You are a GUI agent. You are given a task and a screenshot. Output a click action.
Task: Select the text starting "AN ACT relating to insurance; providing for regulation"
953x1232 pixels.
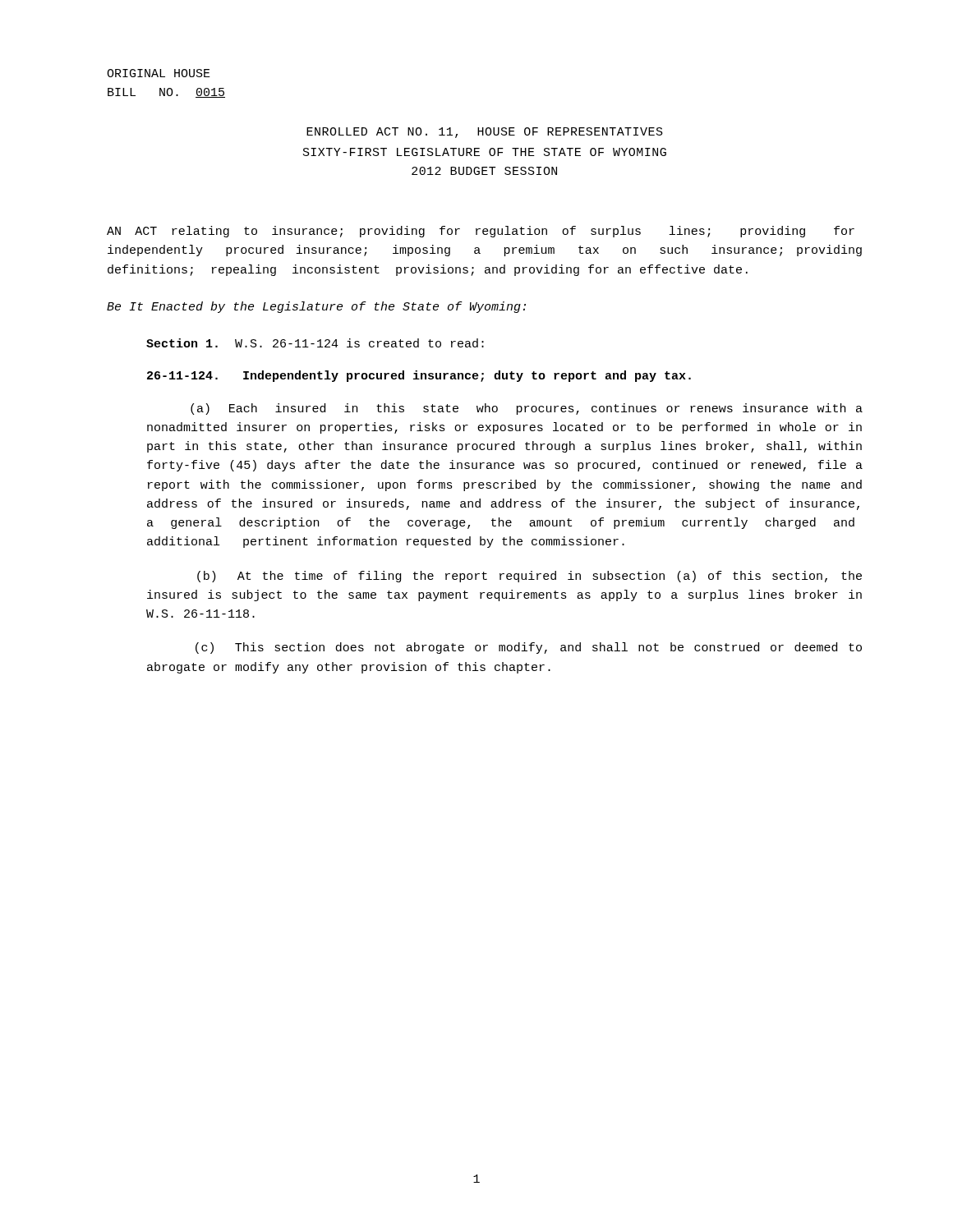tap(485, 251)
